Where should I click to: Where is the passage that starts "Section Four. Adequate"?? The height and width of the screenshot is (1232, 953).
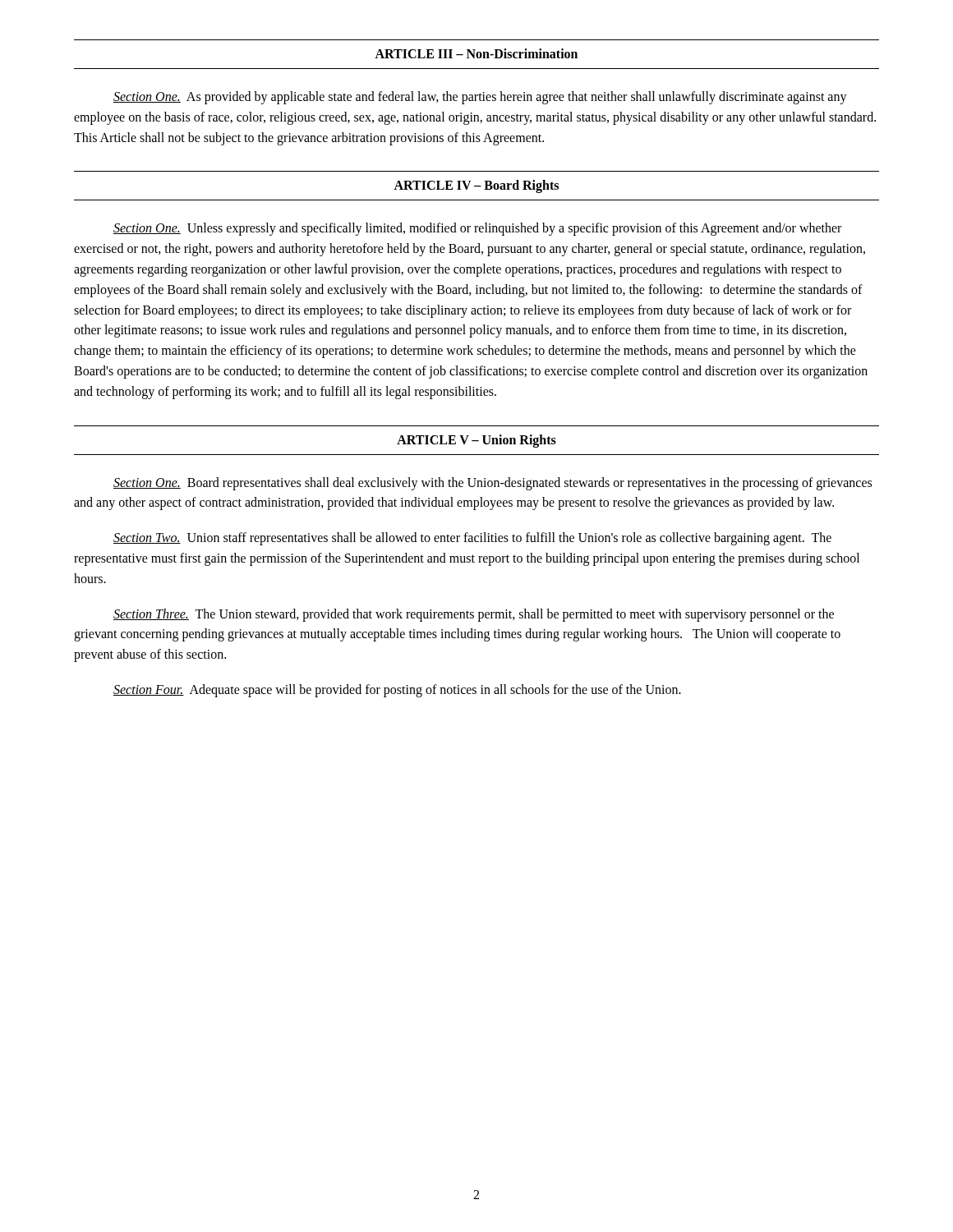click(476, 690)
